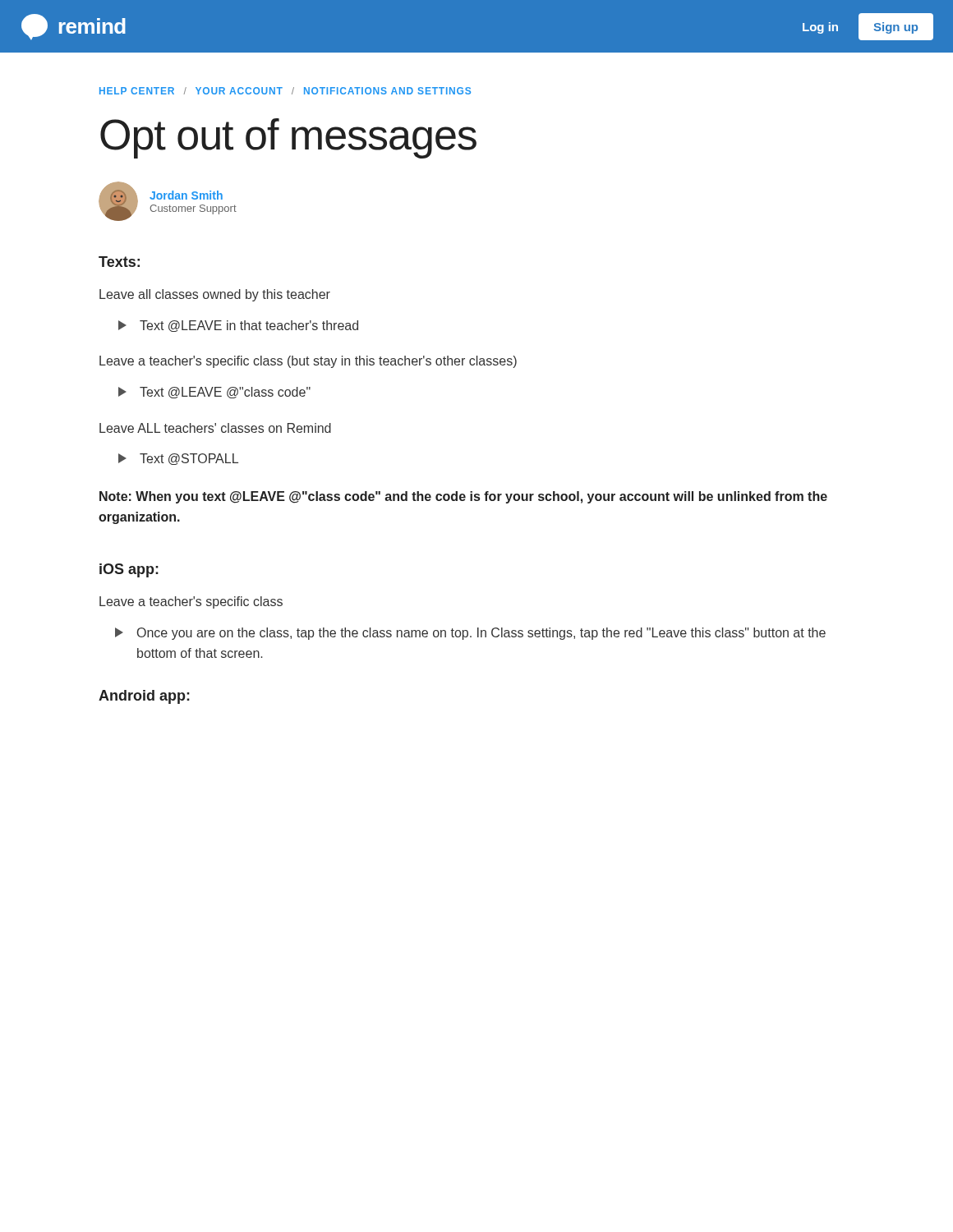The image size is (953, 1232).
Task: Locate the block of text that opens with "Jordan Smith Customer"
Action: click(x=167, y=201)
